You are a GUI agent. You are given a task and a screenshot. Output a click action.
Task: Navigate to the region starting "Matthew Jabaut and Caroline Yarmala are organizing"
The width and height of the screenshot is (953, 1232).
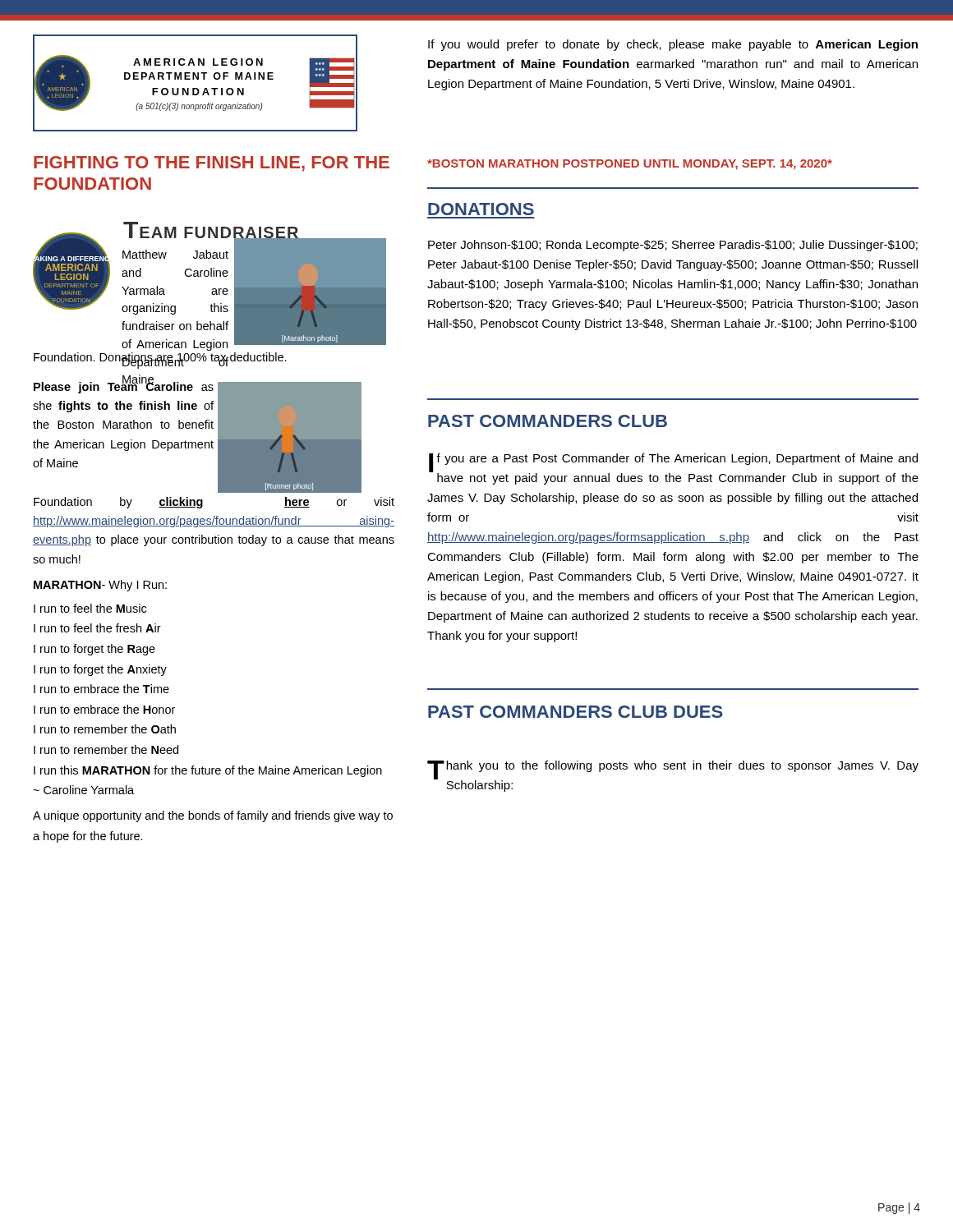pyautogui.click(x=175, y=317)
